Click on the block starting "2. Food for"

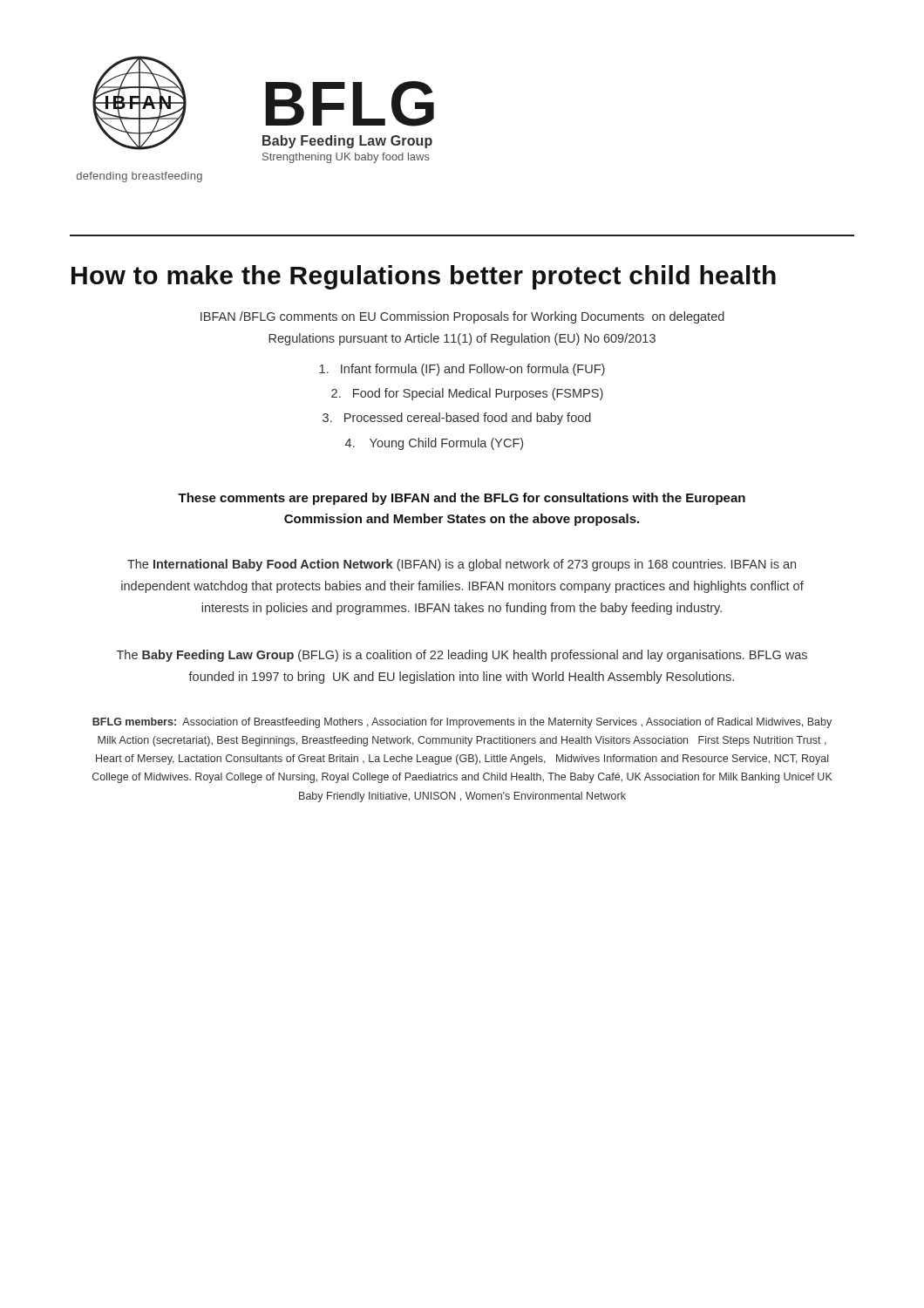click(467, 394)
